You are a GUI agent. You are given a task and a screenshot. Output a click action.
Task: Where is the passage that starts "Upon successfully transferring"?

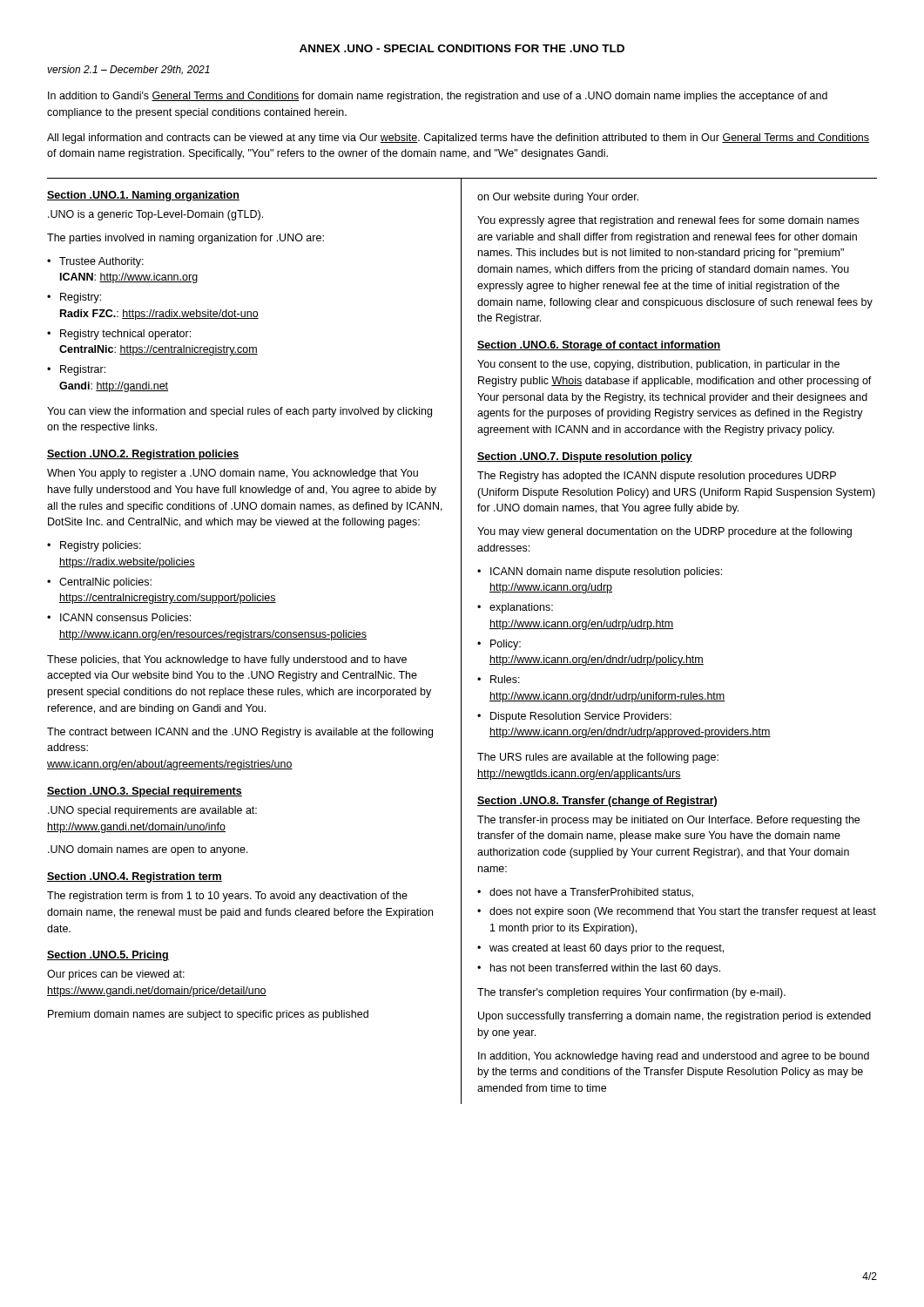coord(674,1024)
